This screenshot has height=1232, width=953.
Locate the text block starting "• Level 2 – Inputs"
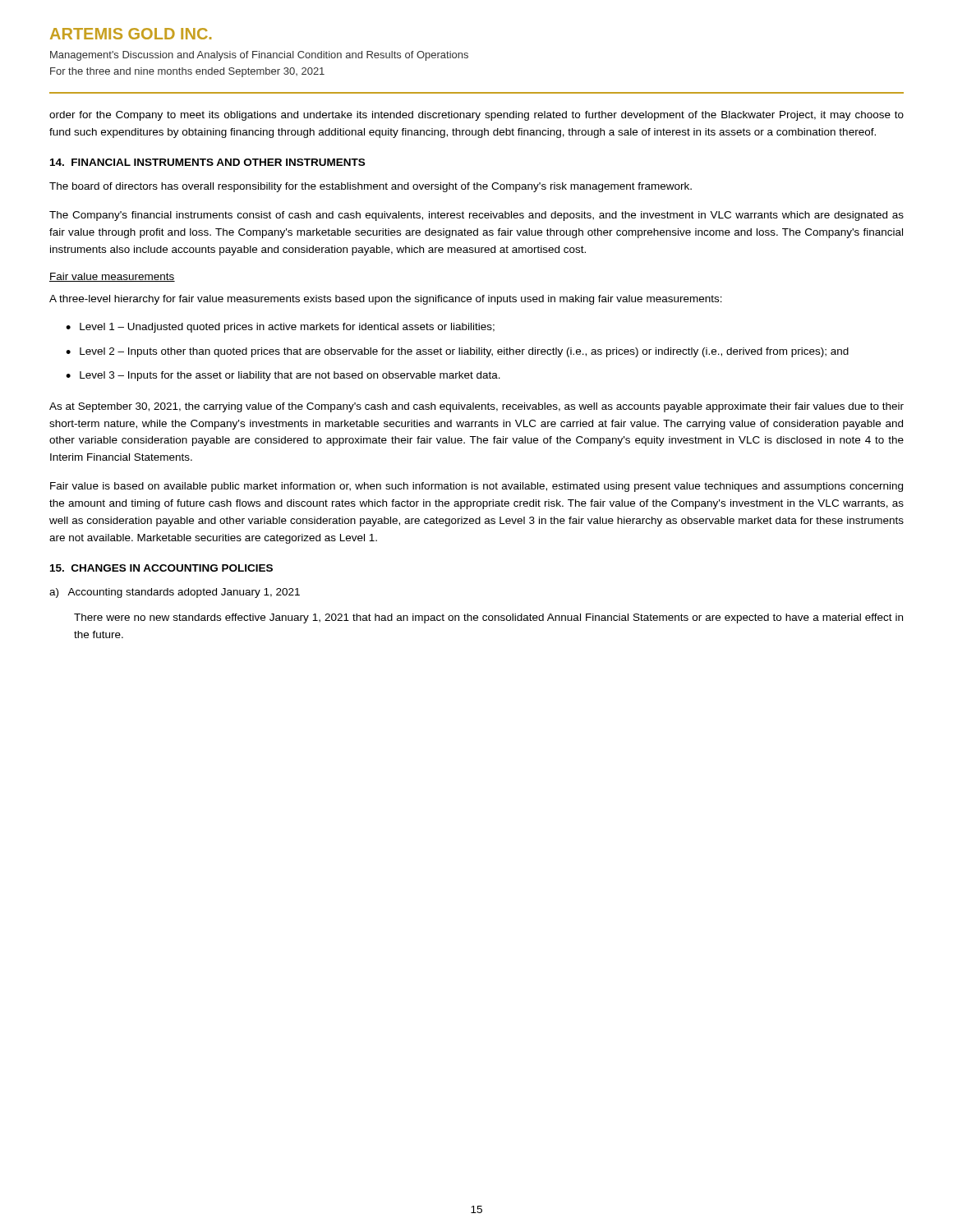click(x=457, y=353)
